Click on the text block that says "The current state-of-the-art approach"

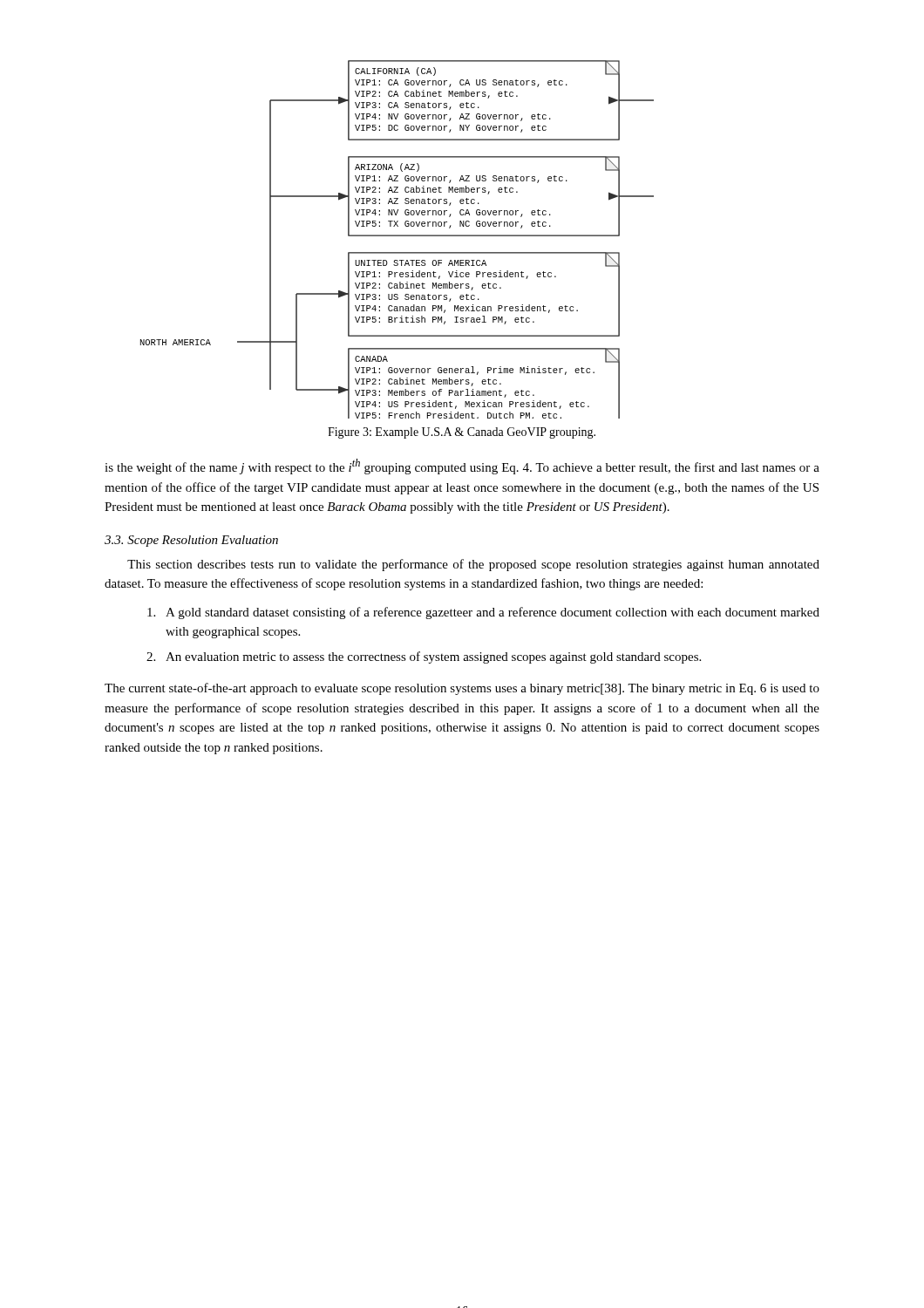[462, 717]
